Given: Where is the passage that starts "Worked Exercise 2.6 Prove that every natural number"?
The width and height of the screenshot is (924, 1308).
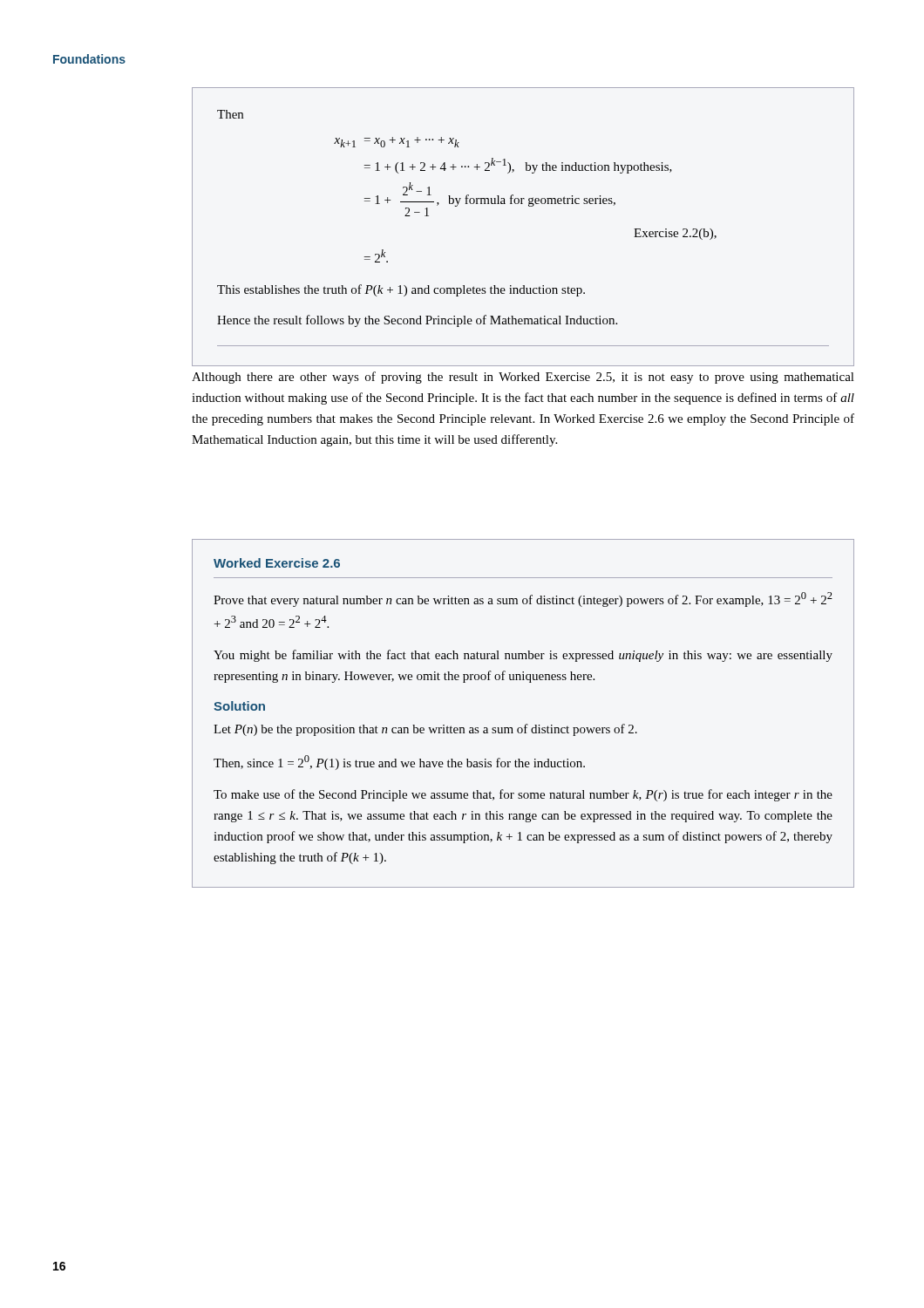Looking at the screenshot, I should (x=277, y=563).
